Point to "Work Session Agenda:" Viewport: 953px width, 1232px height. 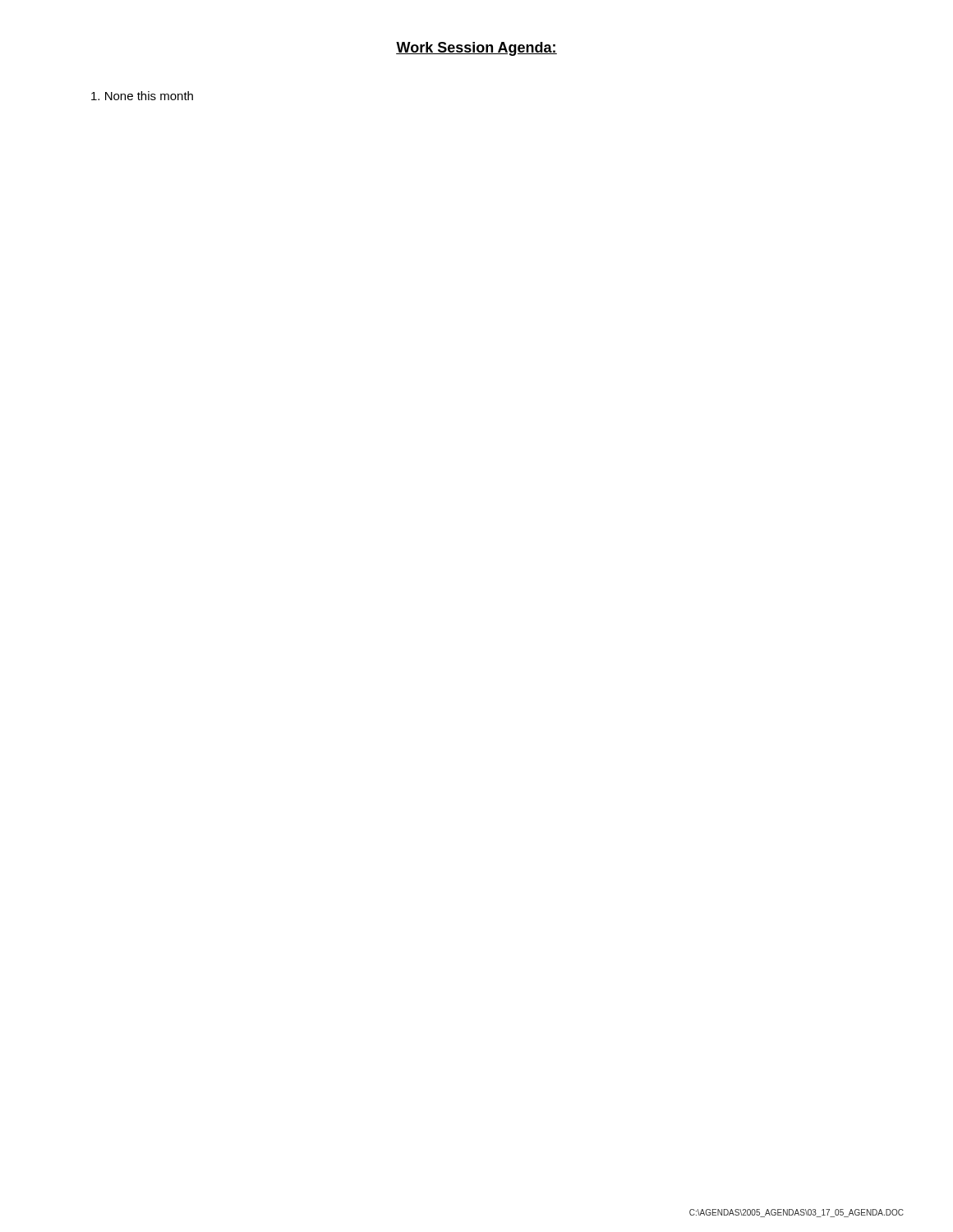pos(476,48)
